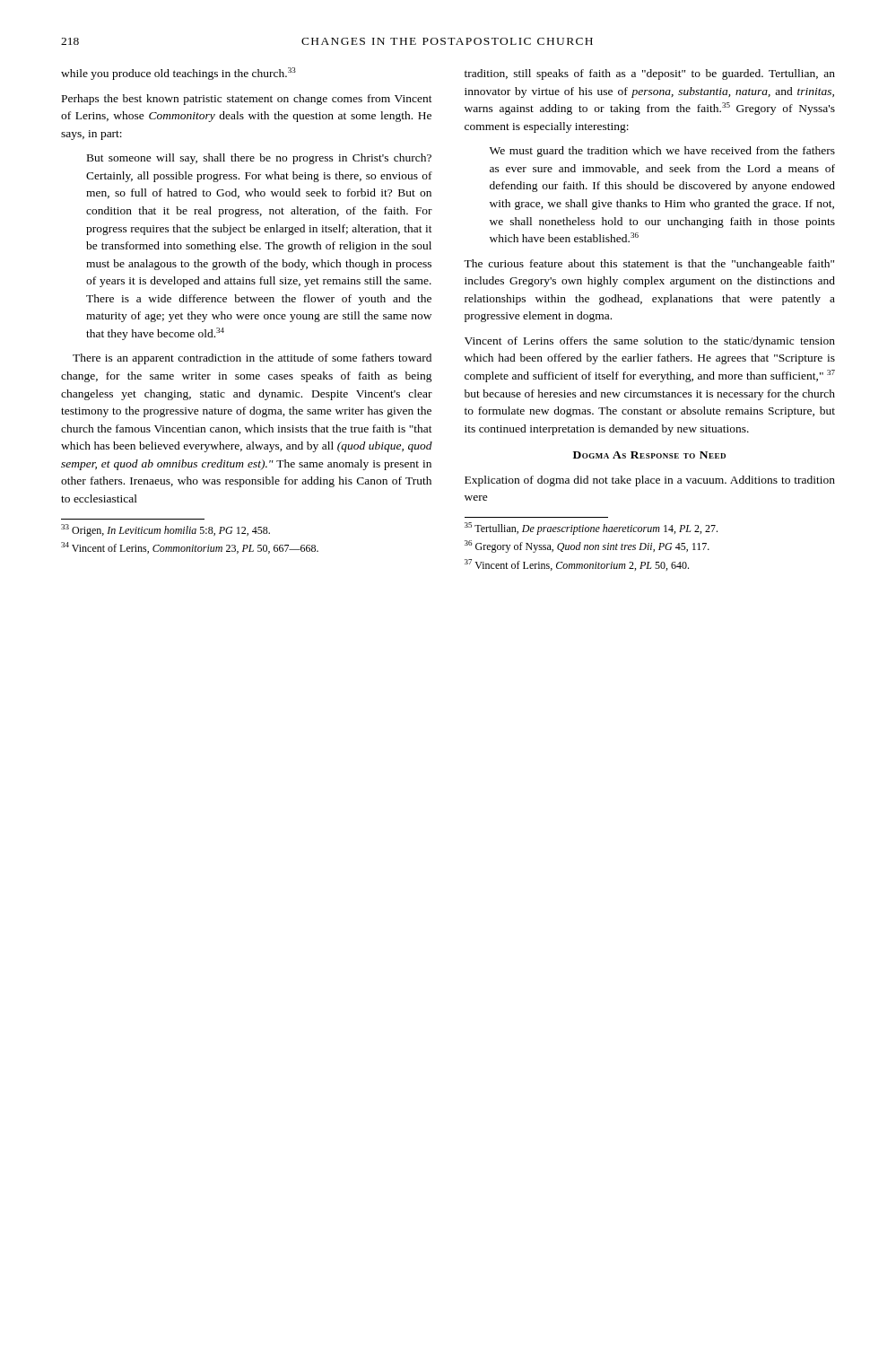Viewport: 896px width, 1346px height.
Task: Click on the text starting "34 Vincent of Lerins, Commonitorium 23,"
Action: pos(246,549)
